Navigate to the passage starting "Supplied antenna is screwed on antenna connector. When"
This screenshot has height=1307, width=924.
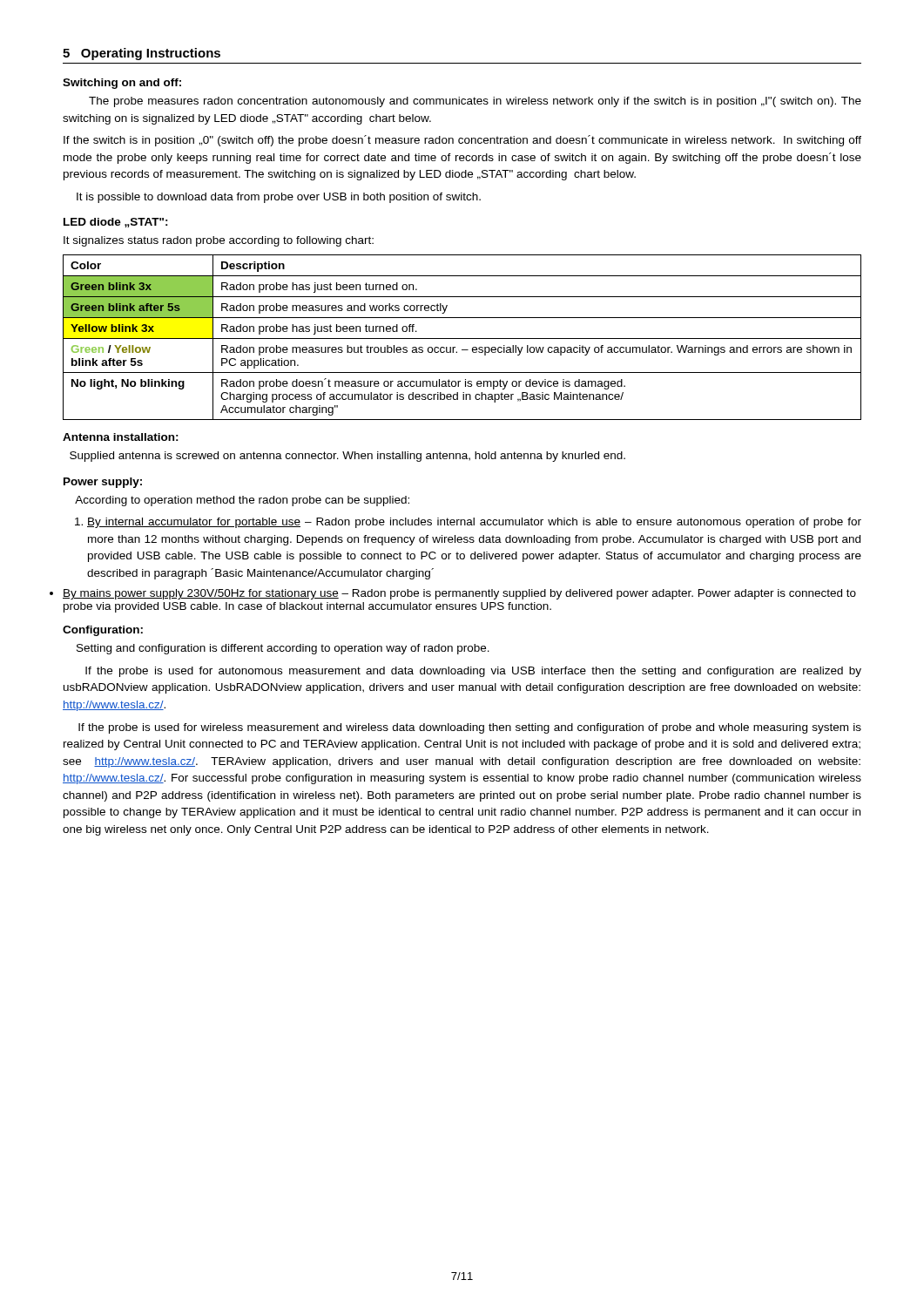coord(462,455)
